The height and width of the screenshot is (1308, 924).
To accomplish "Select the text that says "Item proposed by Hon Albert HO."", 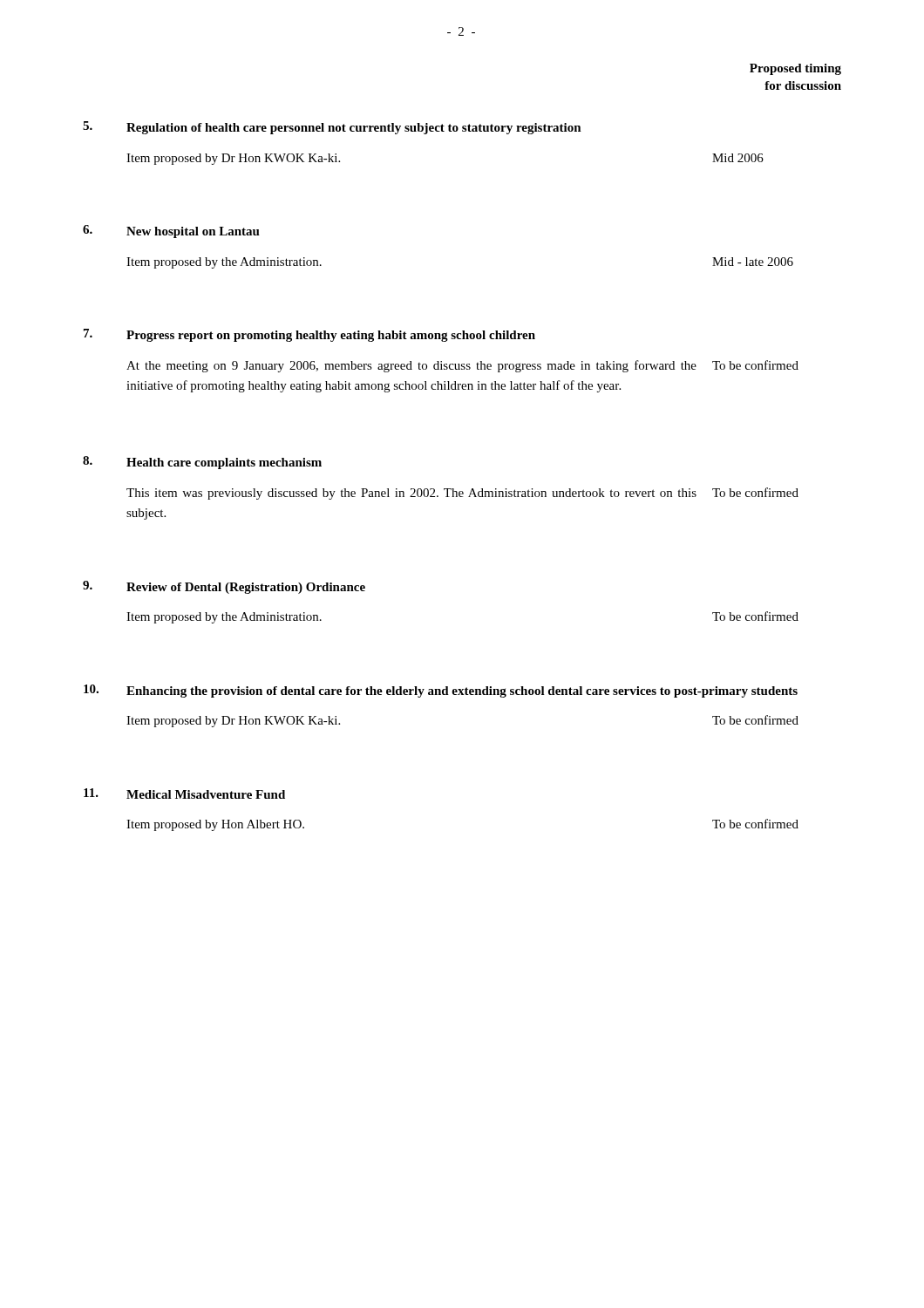I will (x=216, y=824).
